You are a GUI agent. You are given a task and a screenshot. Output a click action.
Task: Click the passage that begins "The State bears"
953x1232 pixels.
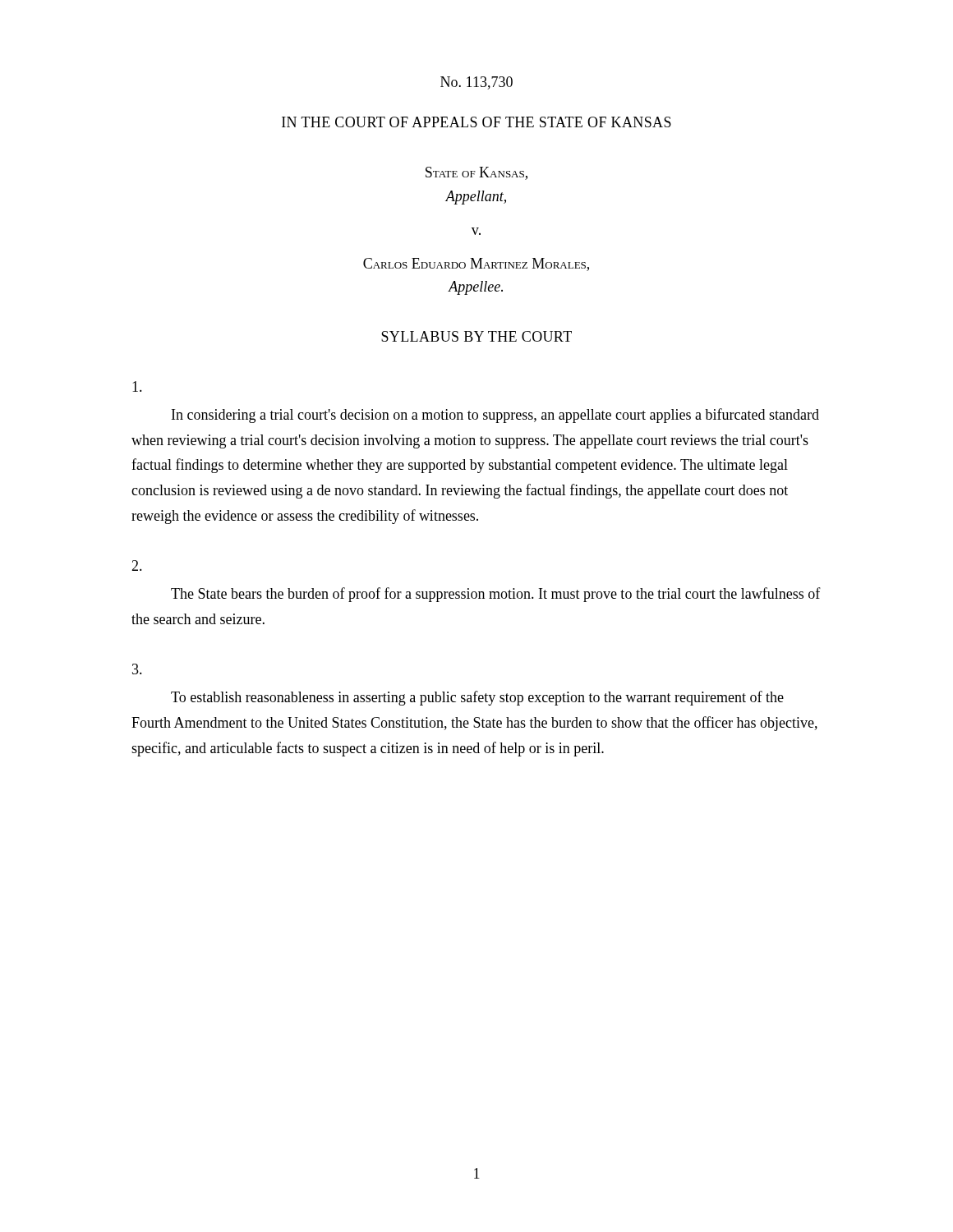476,607
